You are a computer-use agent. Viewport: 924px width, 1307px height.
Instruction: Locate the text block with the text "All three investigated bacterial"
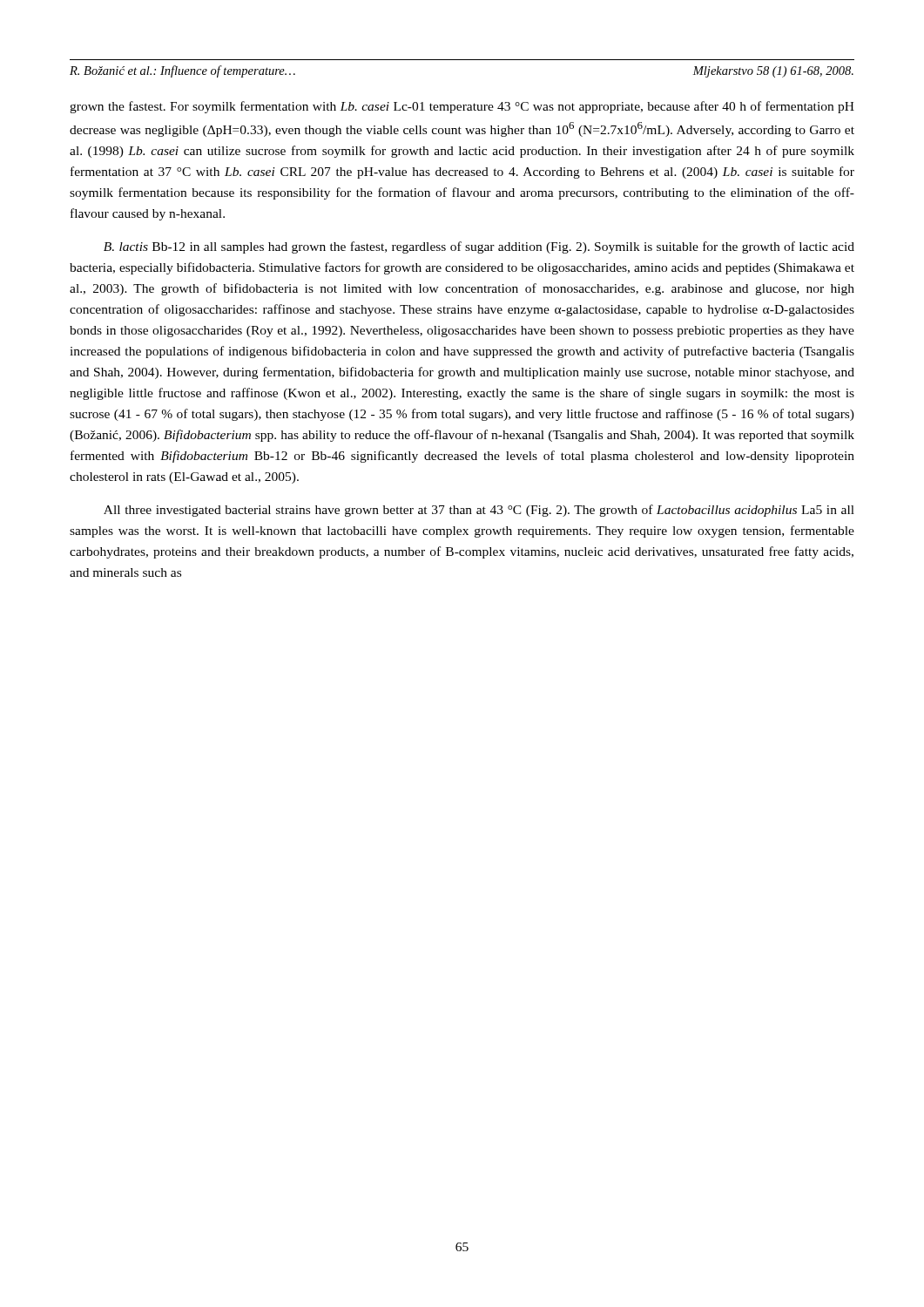462,541
